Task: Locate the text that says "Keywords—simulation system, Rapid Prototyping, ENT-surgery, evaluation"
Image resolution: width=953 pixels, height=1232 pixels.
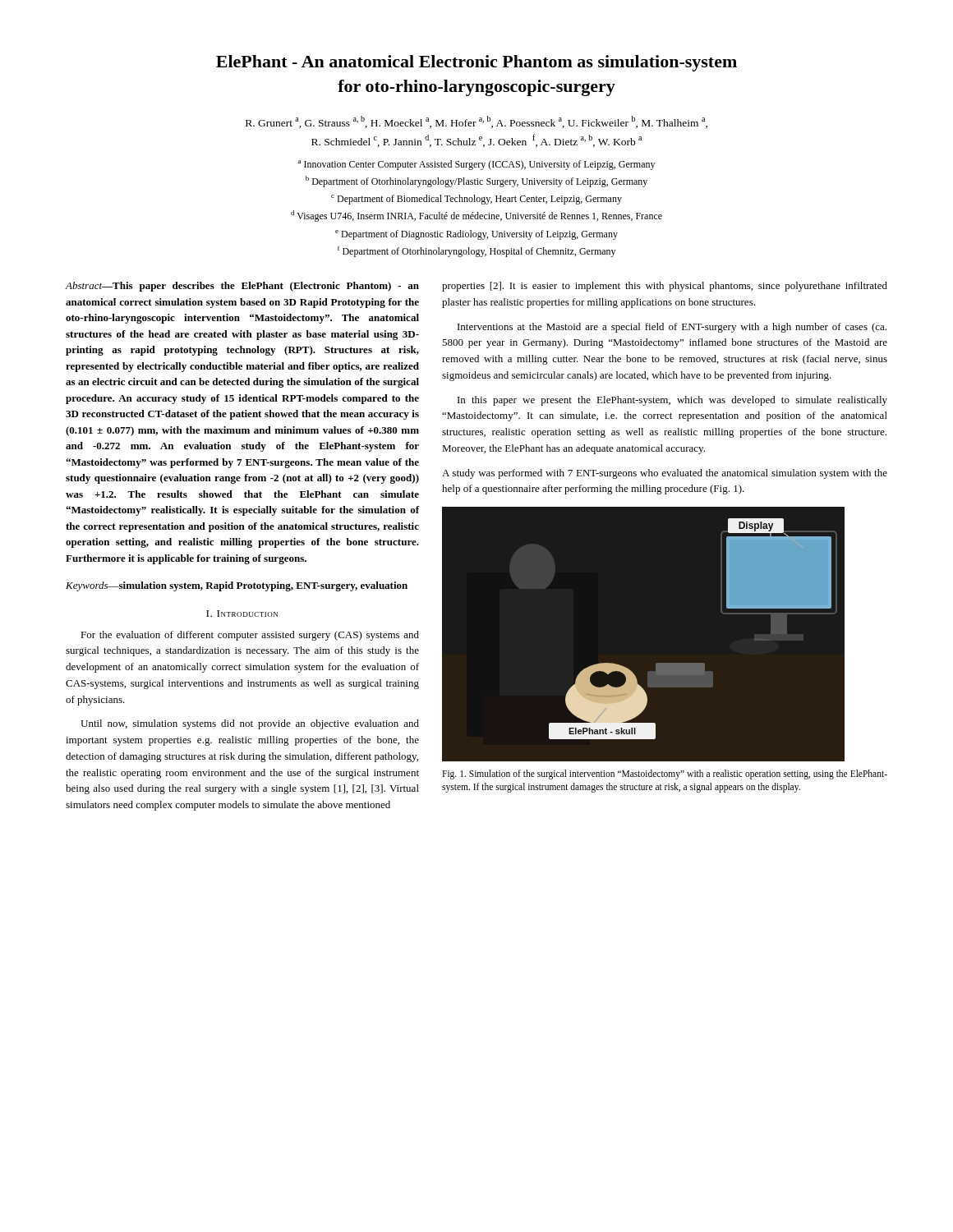Action: coord(237,585)
